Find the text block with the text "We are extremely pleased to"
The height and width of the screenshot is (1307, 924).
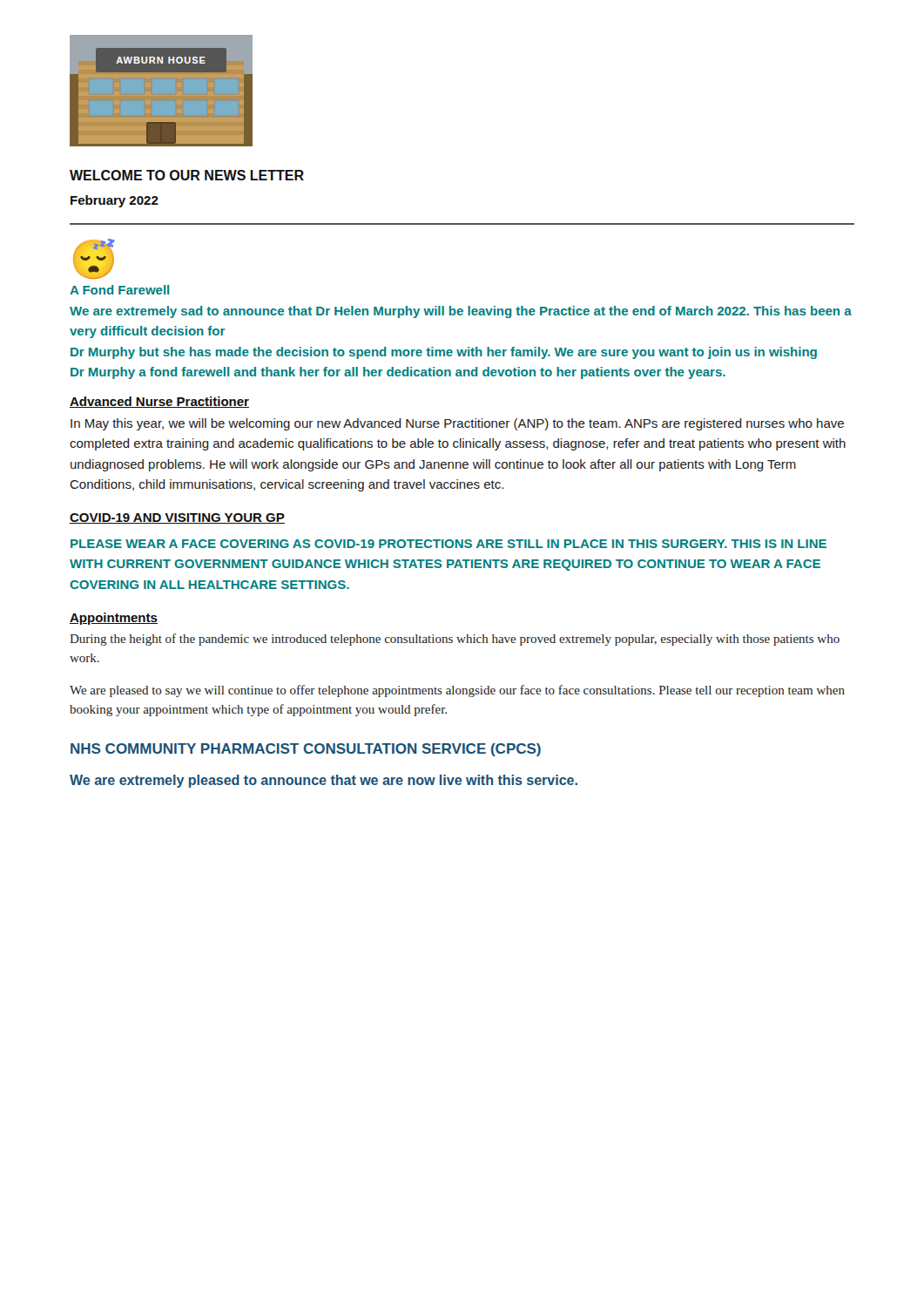(324, 780)
